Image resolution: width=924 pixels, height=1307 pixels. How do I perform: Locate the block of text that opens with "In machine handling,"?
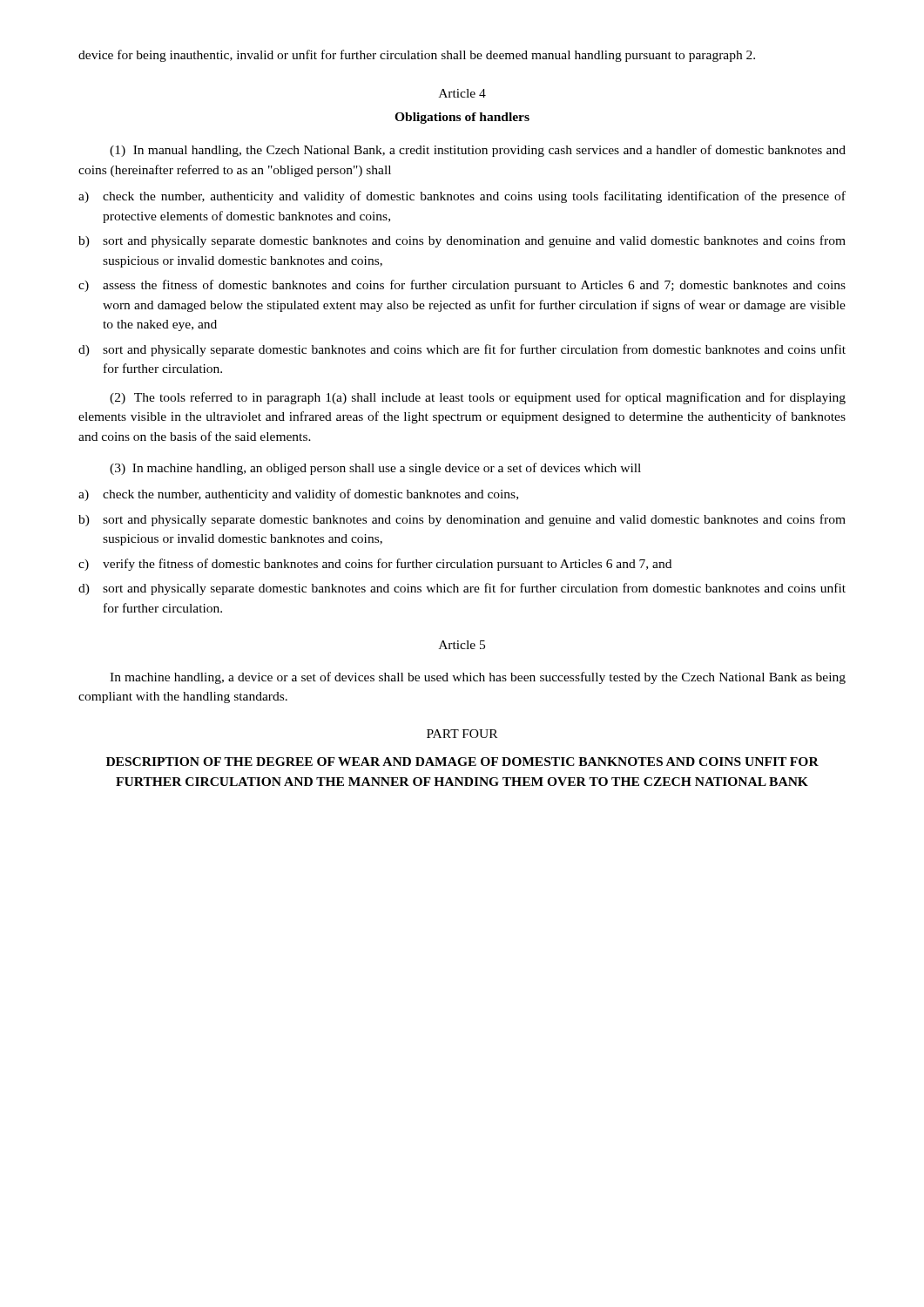[462, 686]
